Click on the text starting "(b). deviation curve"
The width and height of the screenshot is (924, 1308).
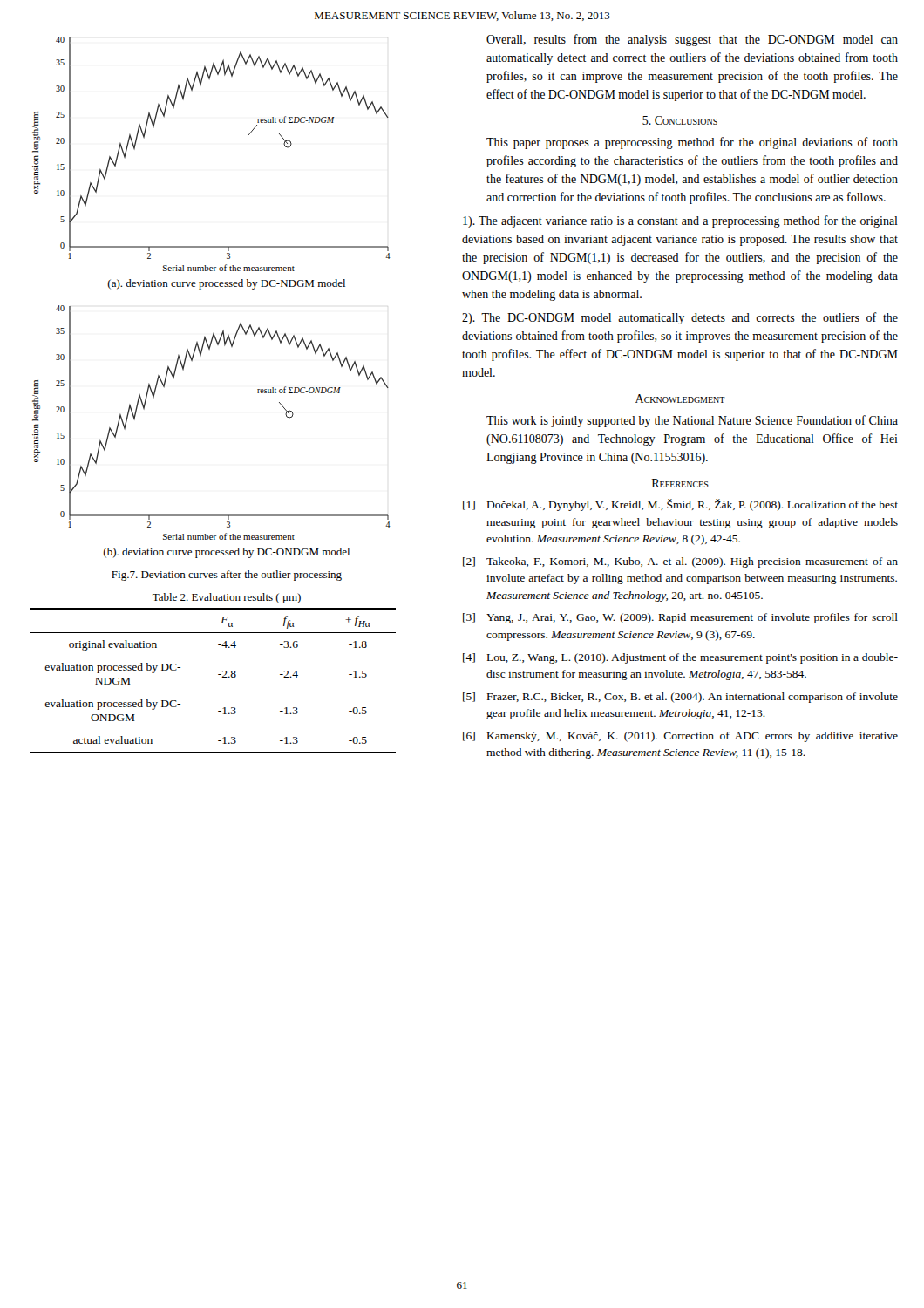pos(227,552)
